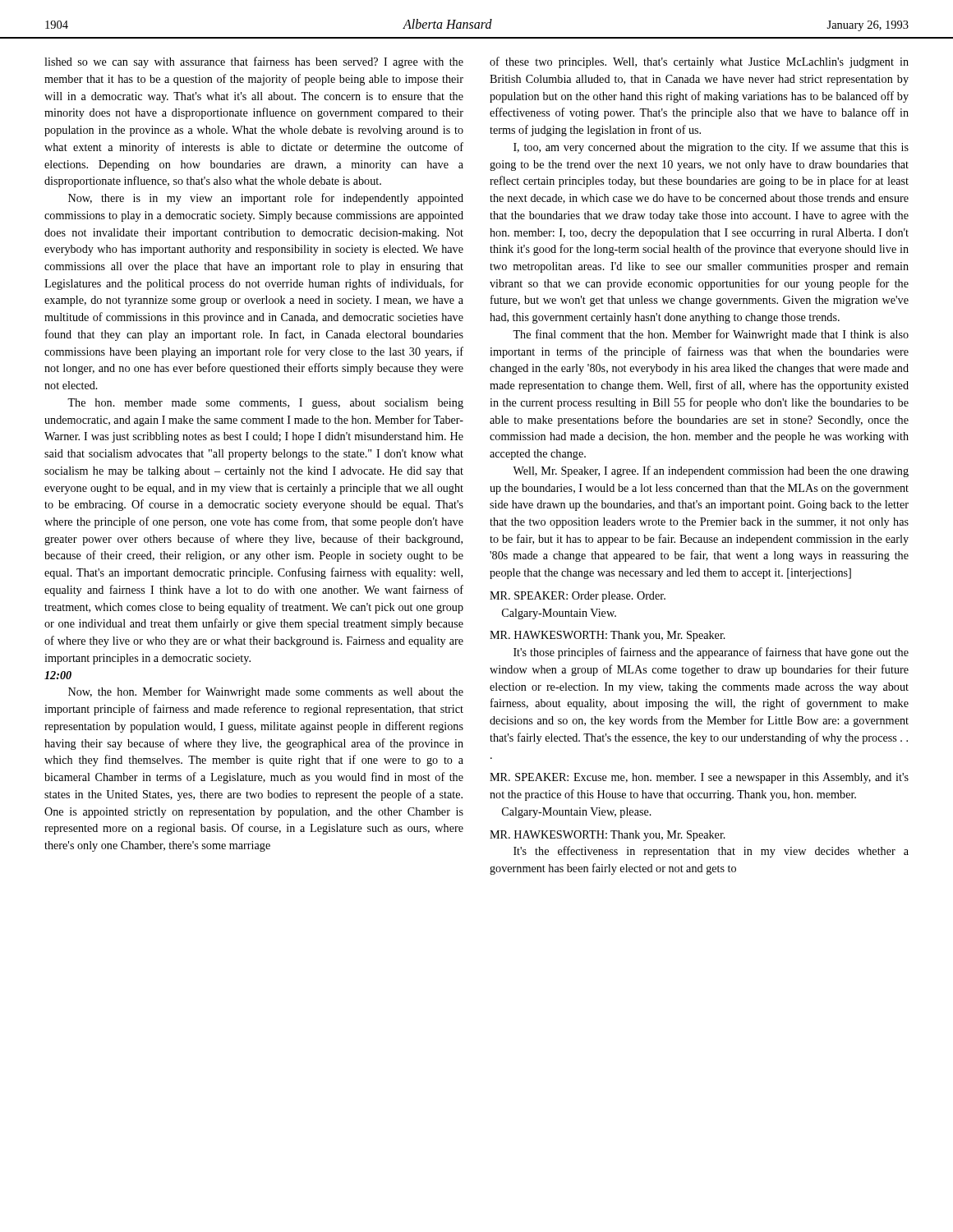This screenshot has width=953, height=1232.
Task: Locate the text block that says "Now, the hon. Member for"
Action: click(x=254, y=769)
